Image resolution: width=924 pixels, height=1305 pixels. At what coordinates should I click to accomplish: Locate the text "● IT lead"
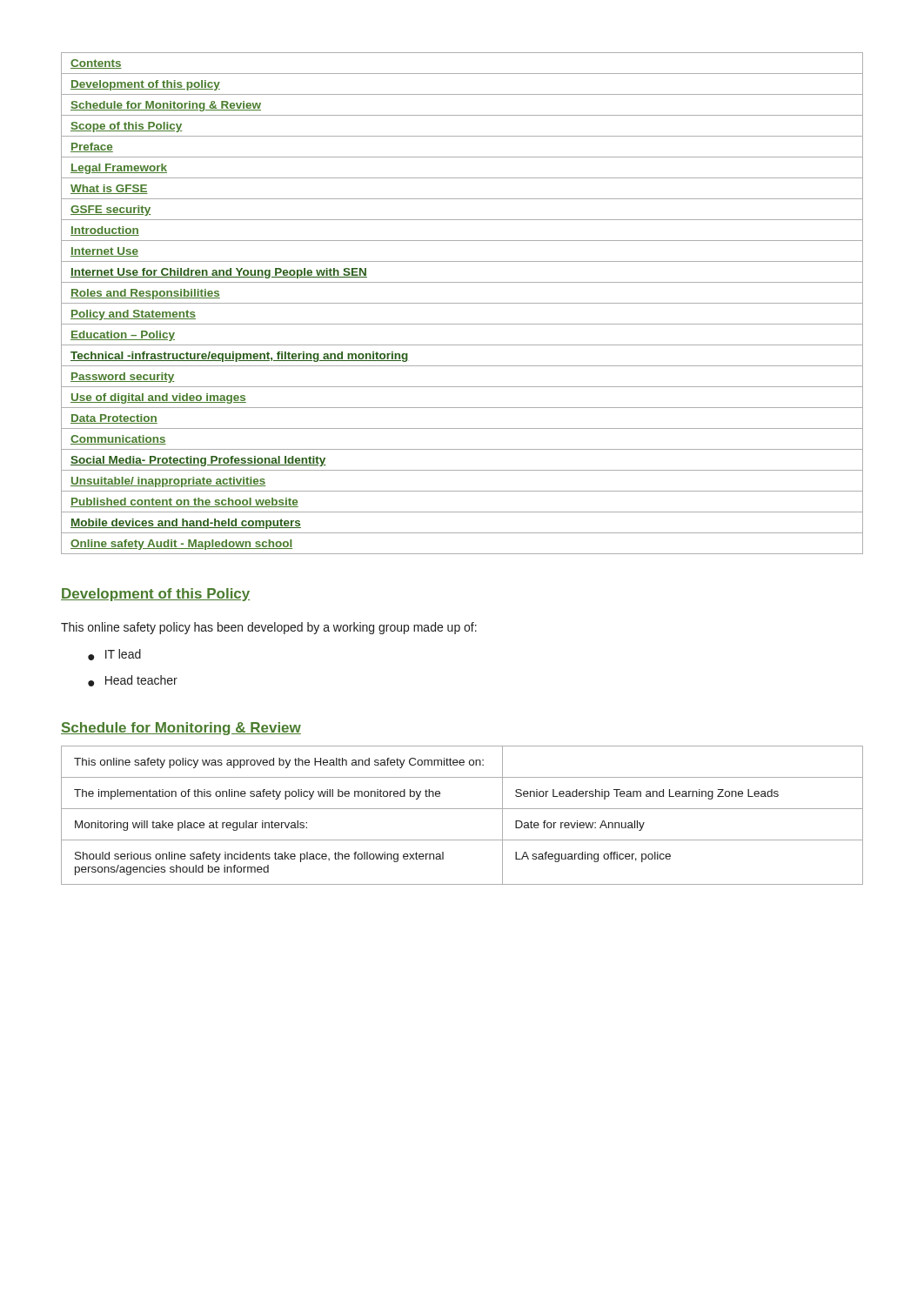114,657
